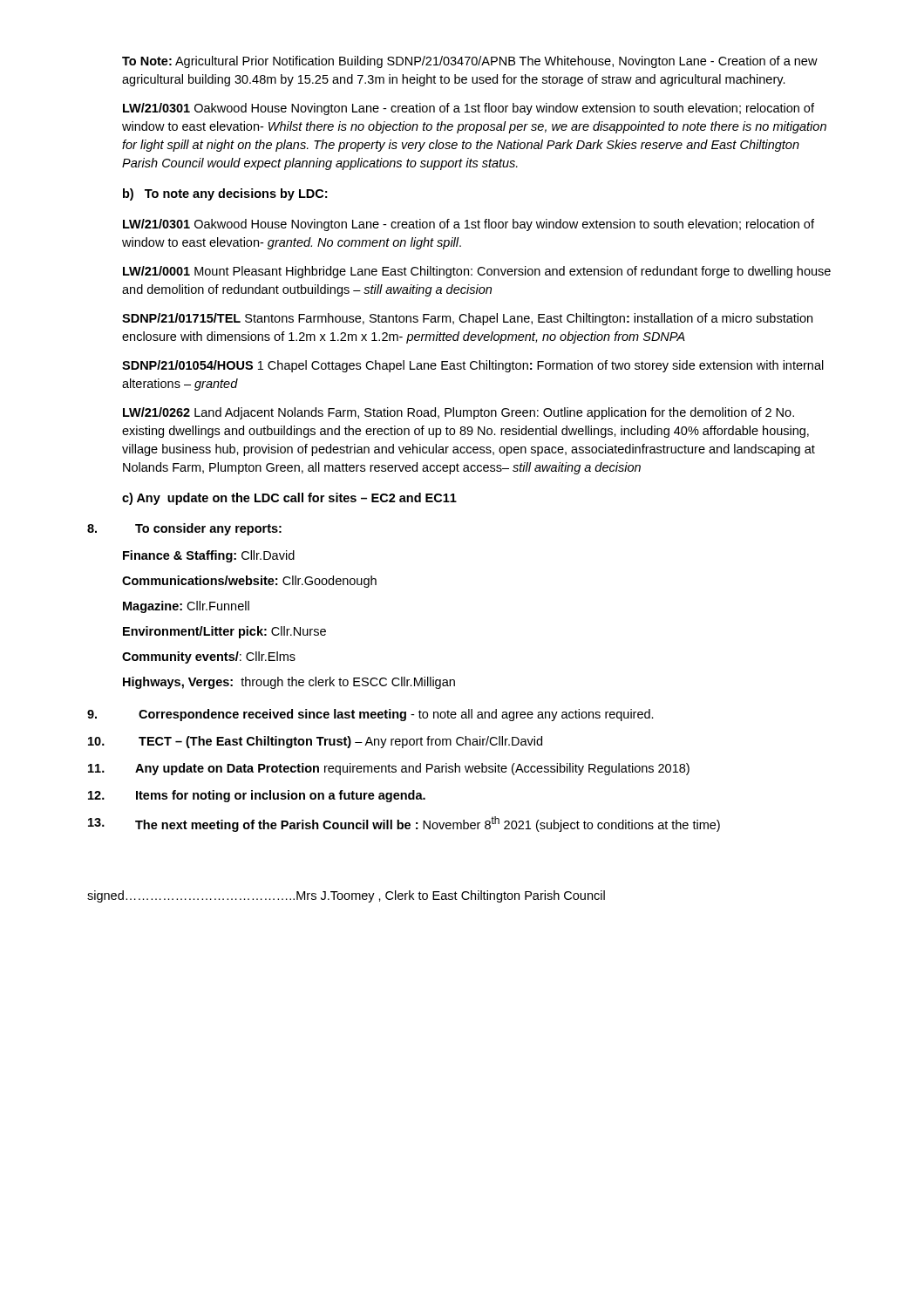
Task: Find the block on this page that starts "SDNP/21/01715/TEL Stantons Farmhouse, Stantons"
Action: coord(468,328)
